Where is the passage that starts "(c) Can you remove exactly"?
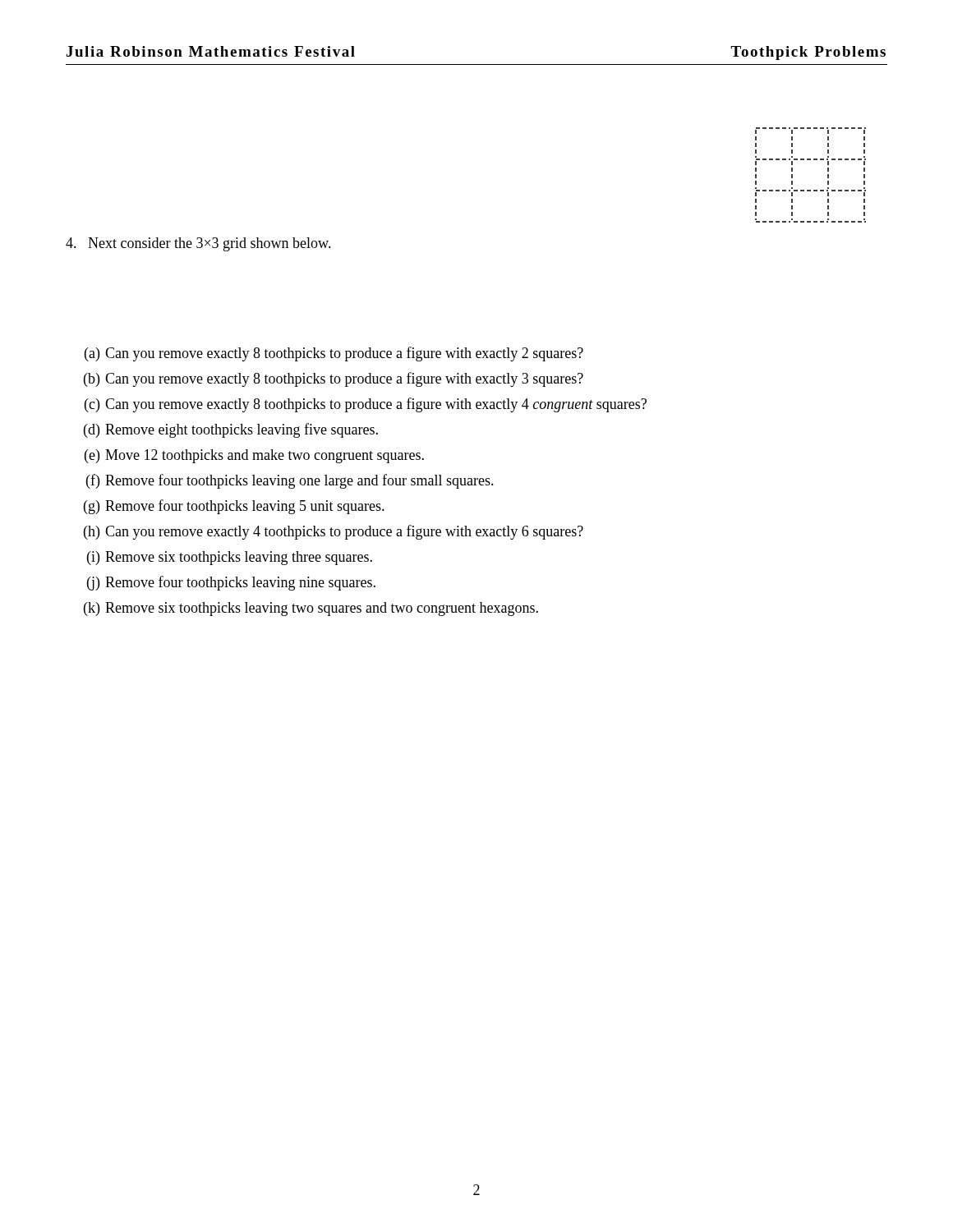The width and height of the screenshot is (953, 1232). click(476, 404)
